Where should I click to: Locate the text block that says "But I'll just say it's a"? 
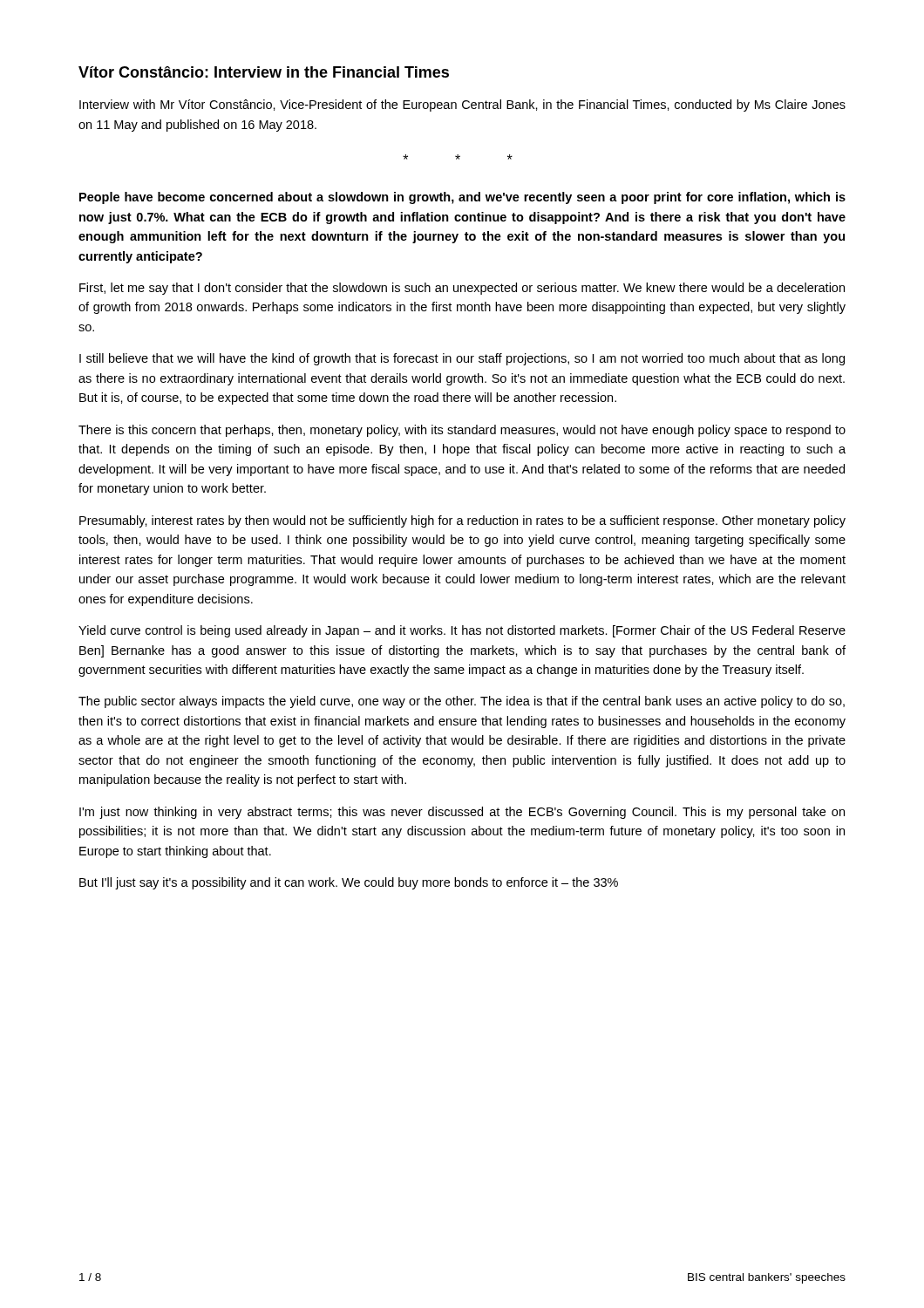[348, 883]
